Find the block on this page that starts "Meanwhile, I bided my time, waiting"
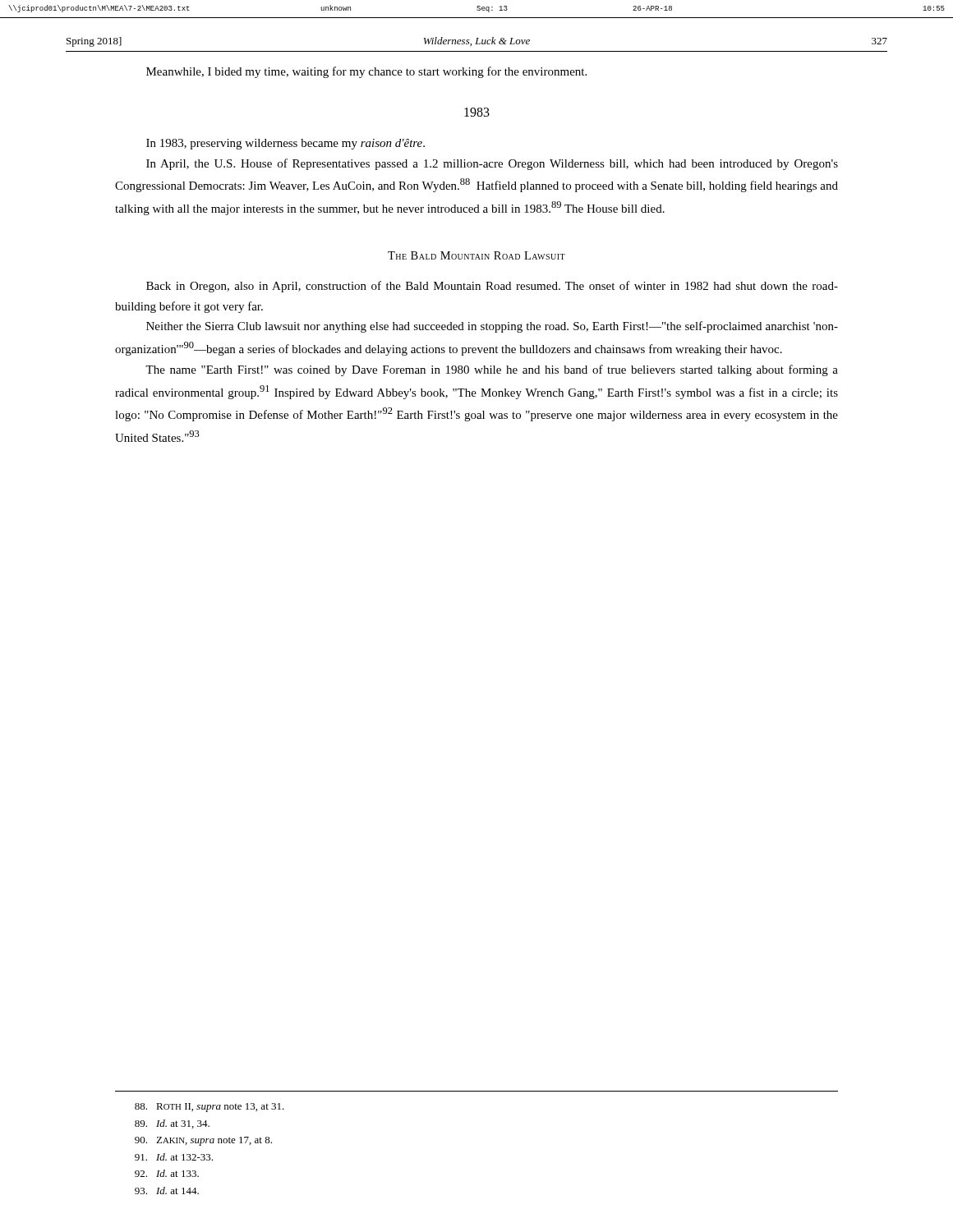This screenshot has height=1232, width=953. [x=476, y=72]
